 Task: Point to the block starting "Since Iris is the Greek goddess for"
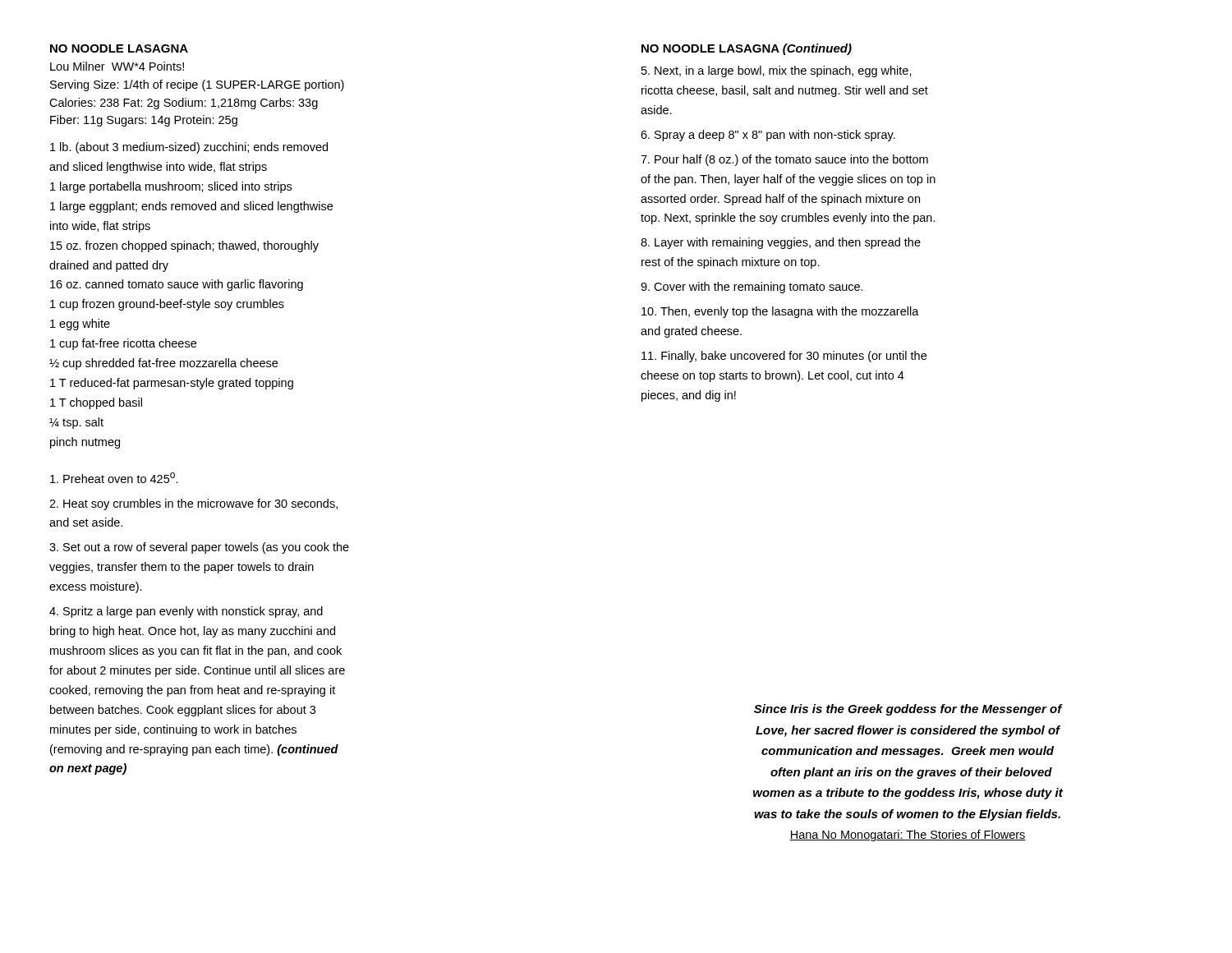908,771
